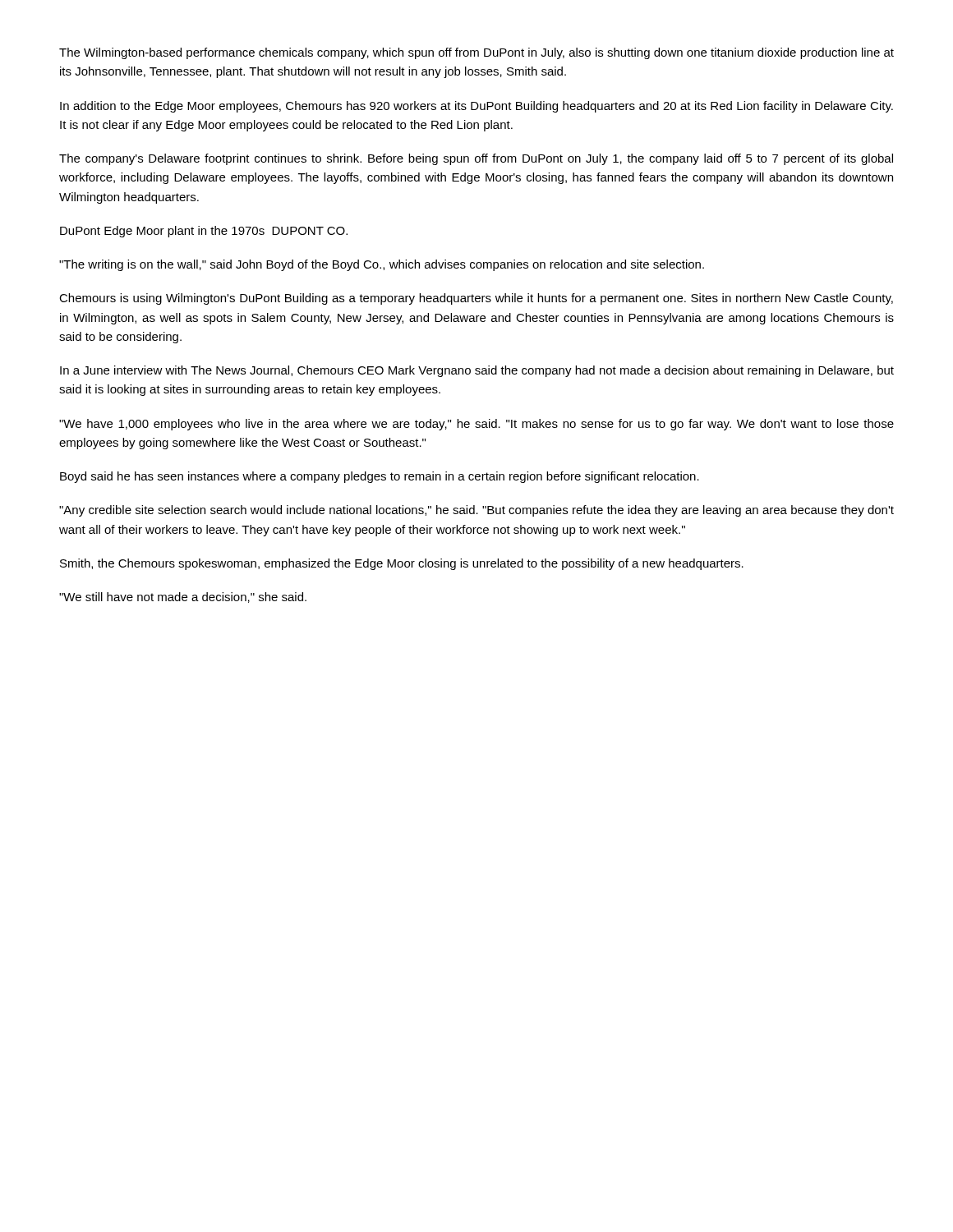This screenshot has width=953, height=1232.
Task: Select the text block that says "The Wilmington-based performance chemicals company, which"
Action: [476, 62]
